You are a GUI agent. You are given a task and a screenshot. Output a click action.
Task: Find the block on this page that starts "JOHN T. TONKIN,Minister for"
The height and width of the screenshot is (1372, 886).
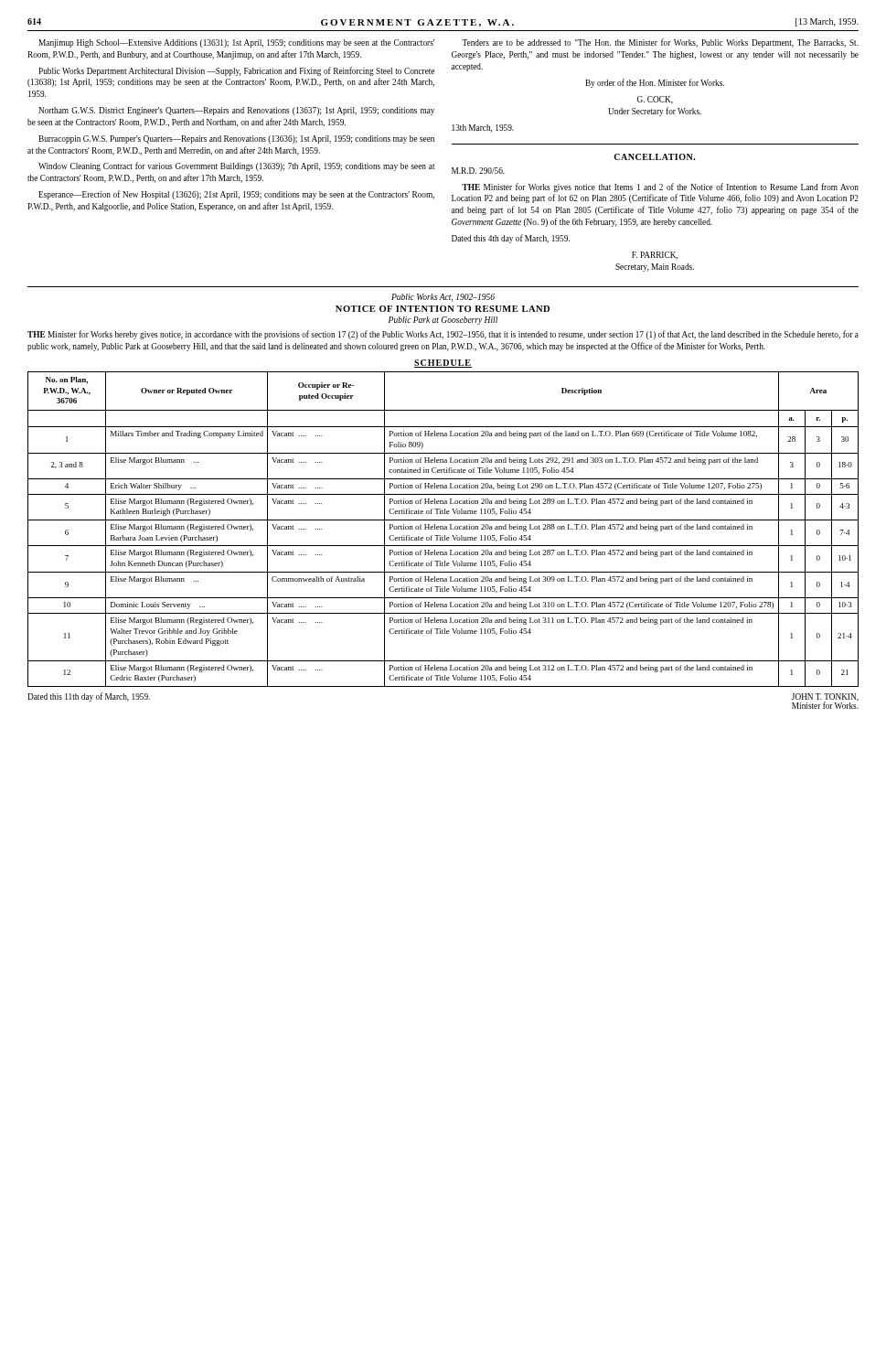point(825,702)
